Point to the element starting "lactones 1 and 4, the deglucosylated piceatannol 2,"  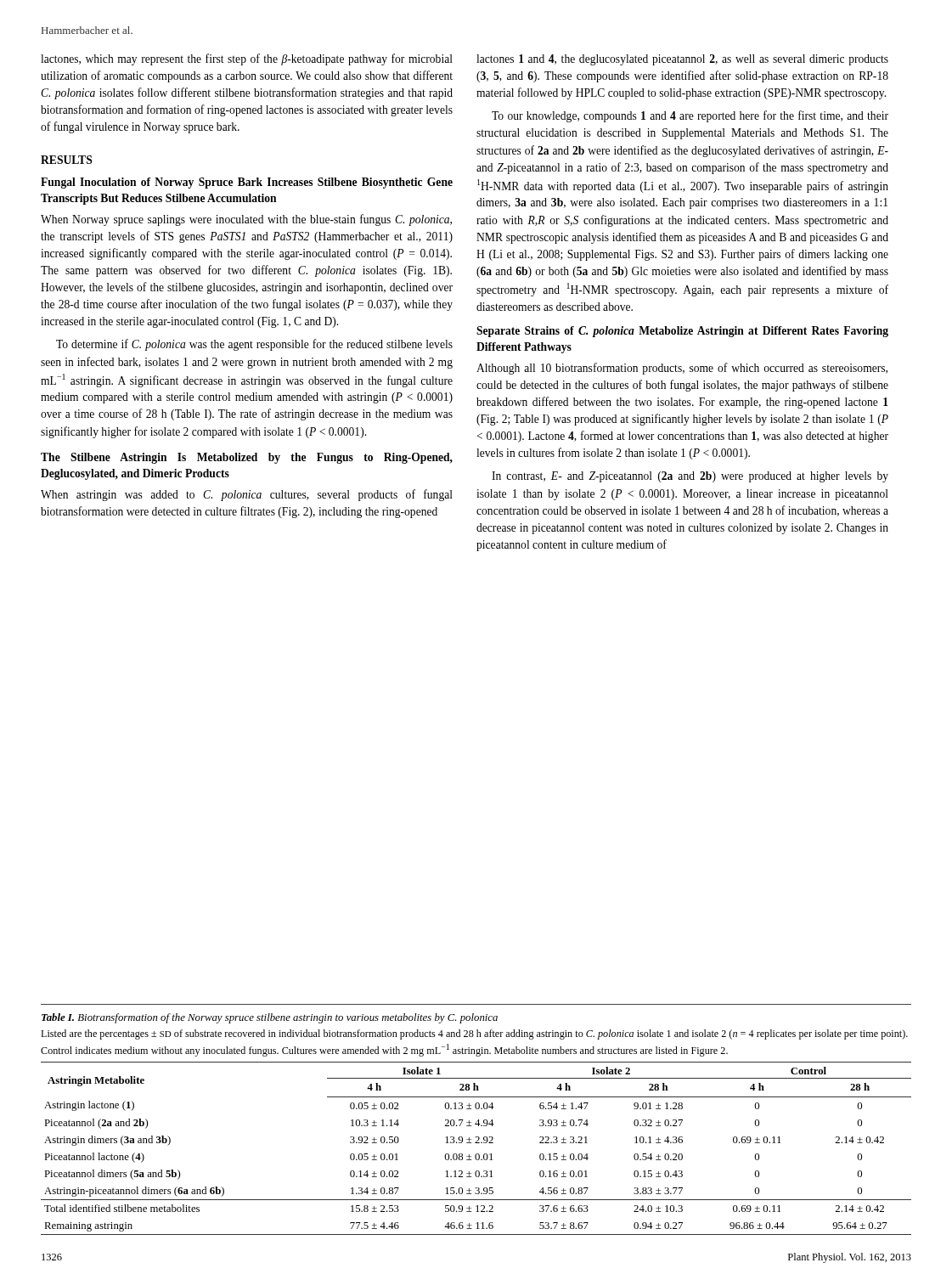point(682,183)
